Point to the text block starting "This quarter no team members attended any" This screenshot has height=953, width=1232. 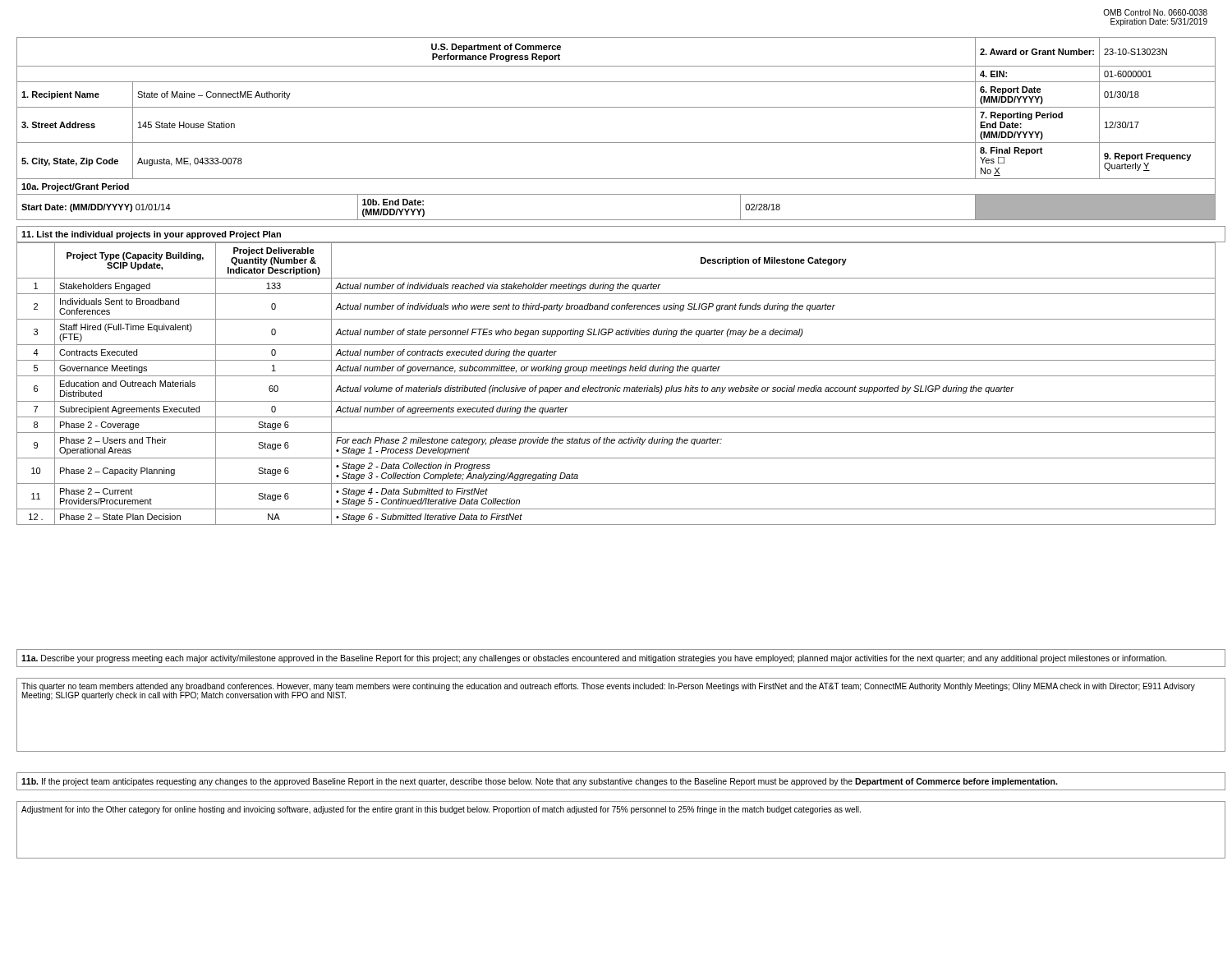tap(608, 691)
